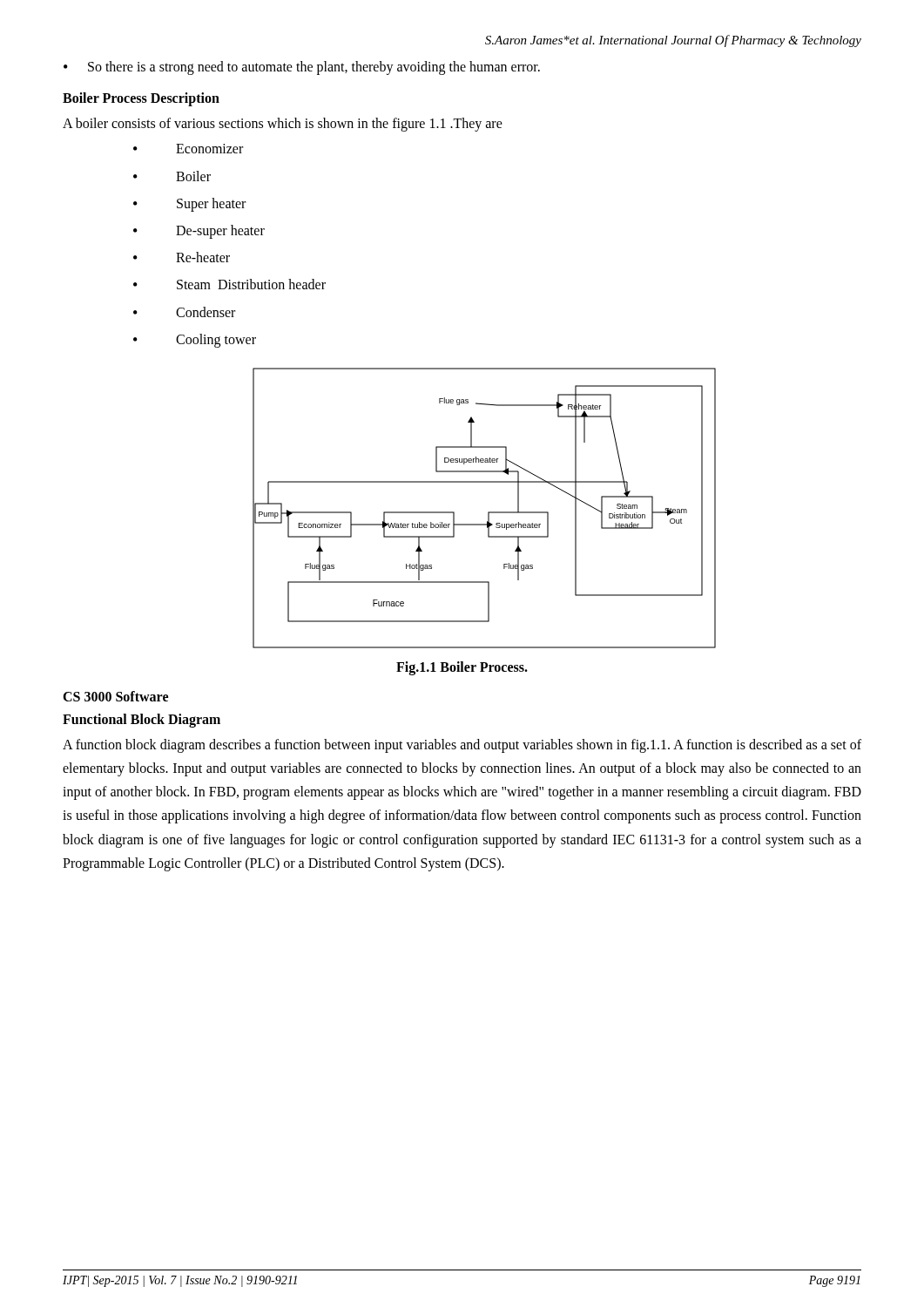
Task: Locate the block of text that opens with "A function block diagram describes a function between"
Action: (462, 804)
